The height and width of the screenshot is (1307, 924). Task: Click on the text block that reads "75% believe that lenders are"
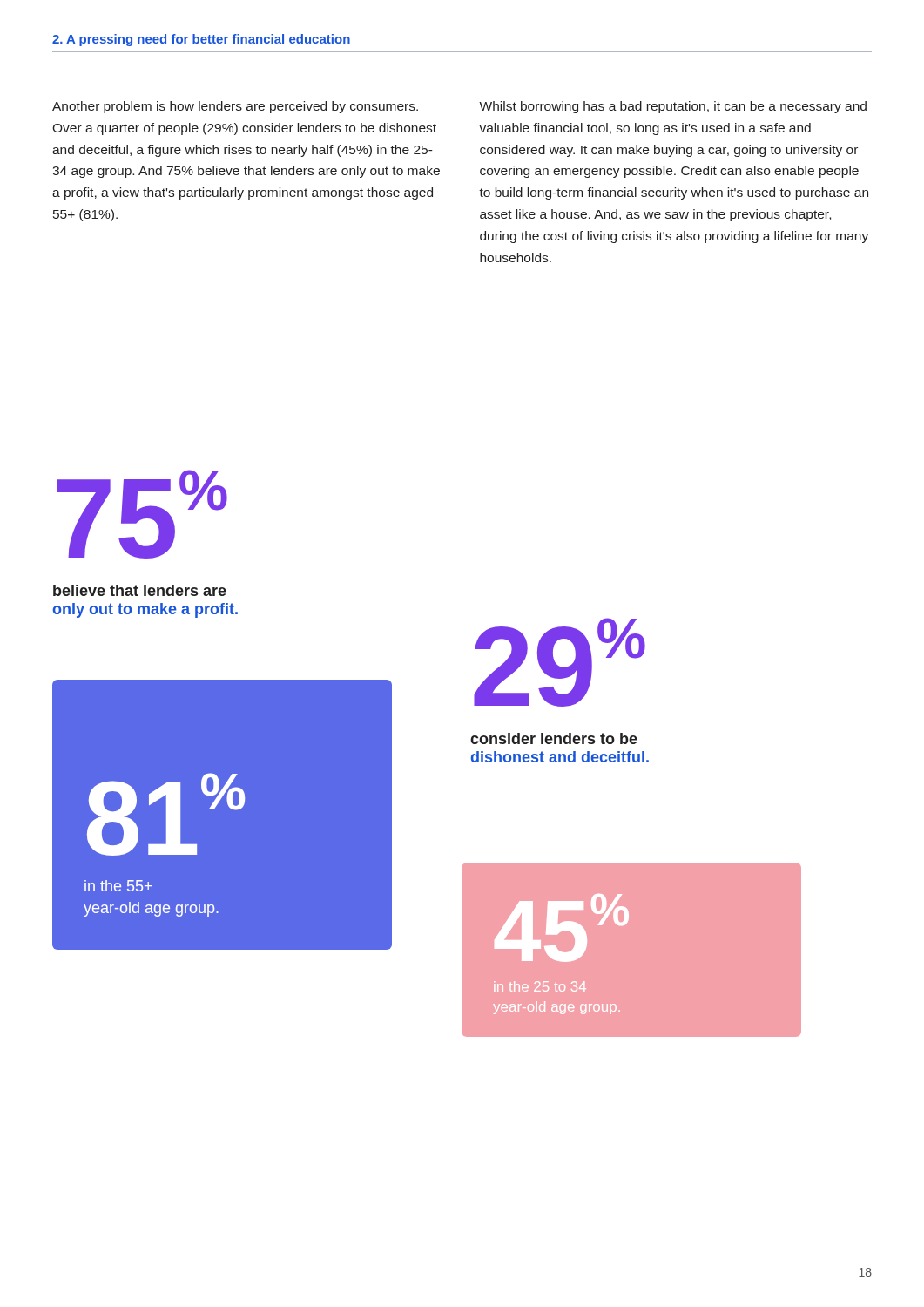(x=145, y=540)
